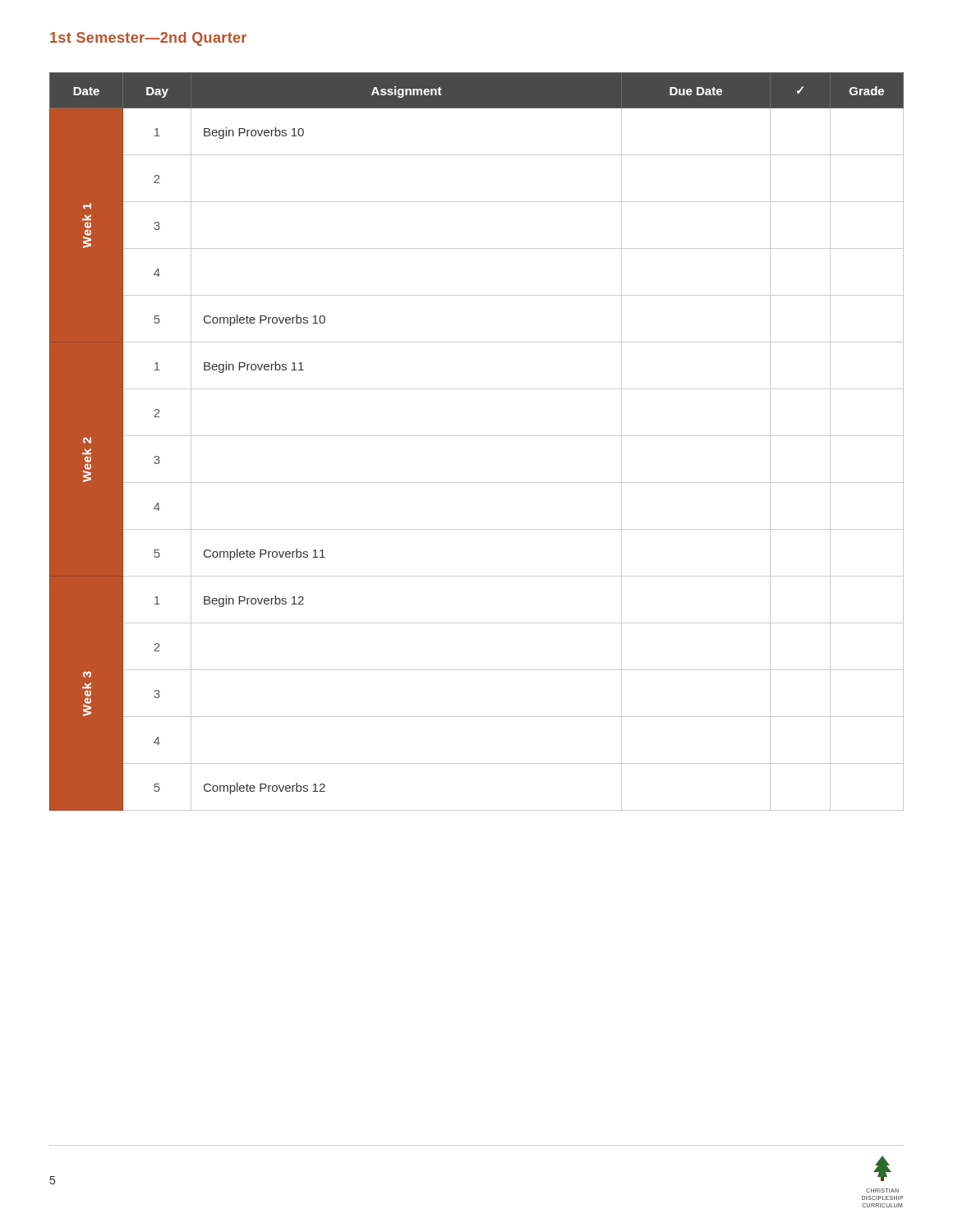Point to the text starting "1st Semester—2nd Quarter"
The width and height of the screenshot is (953, 1232).
[x=148, y=38]
